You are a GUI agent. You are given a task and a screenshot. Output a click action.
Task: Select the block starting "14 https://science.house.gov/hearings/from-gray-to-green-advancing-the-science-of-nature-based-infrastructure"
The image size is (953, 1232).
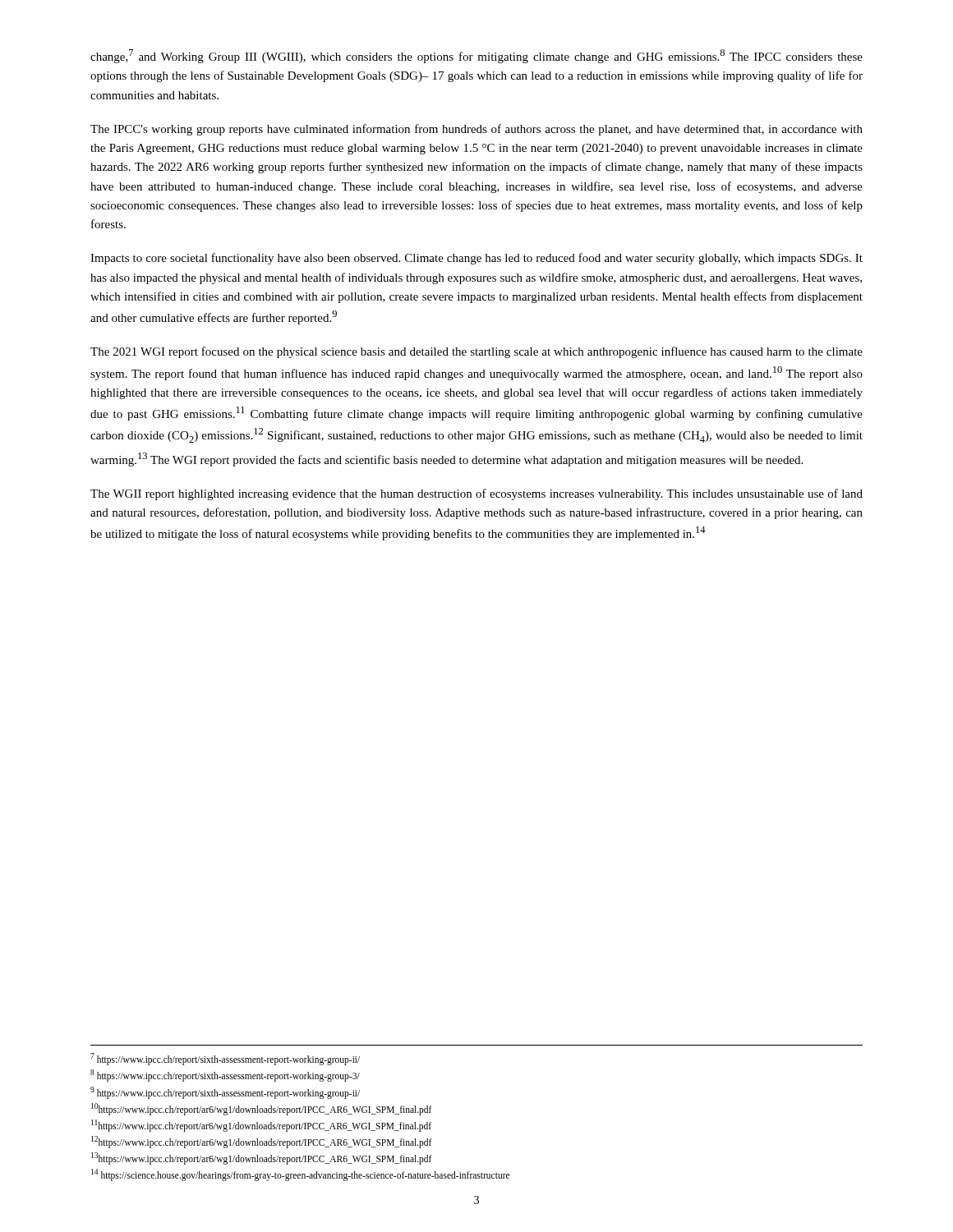point(476,1174)
